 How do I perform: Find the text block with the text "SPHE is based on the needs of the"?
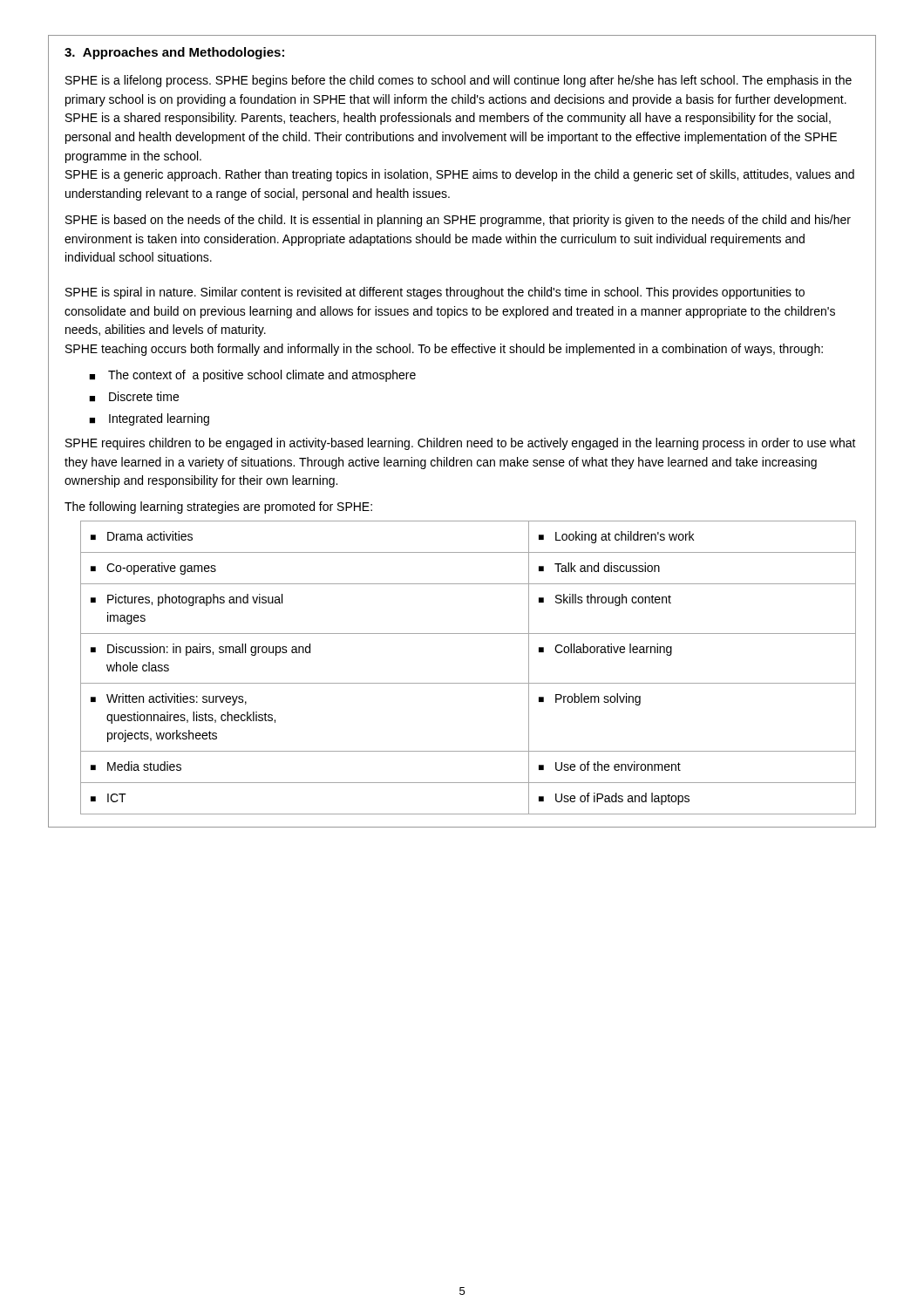click(x=458, y=238)
